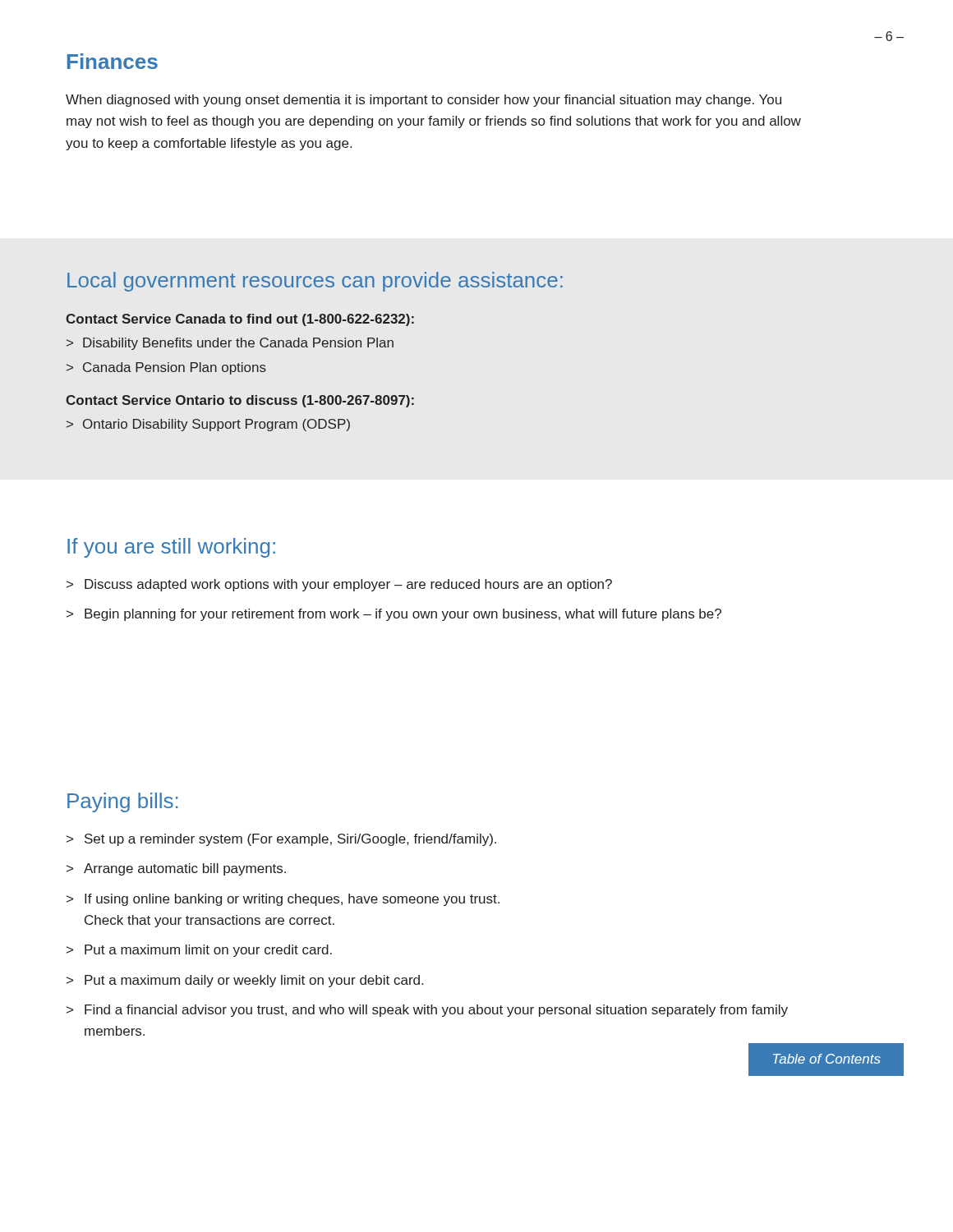
Task: Find the list item that says "Ontario Disability Support Program (ODSP)"
Action: coord(216,424)
